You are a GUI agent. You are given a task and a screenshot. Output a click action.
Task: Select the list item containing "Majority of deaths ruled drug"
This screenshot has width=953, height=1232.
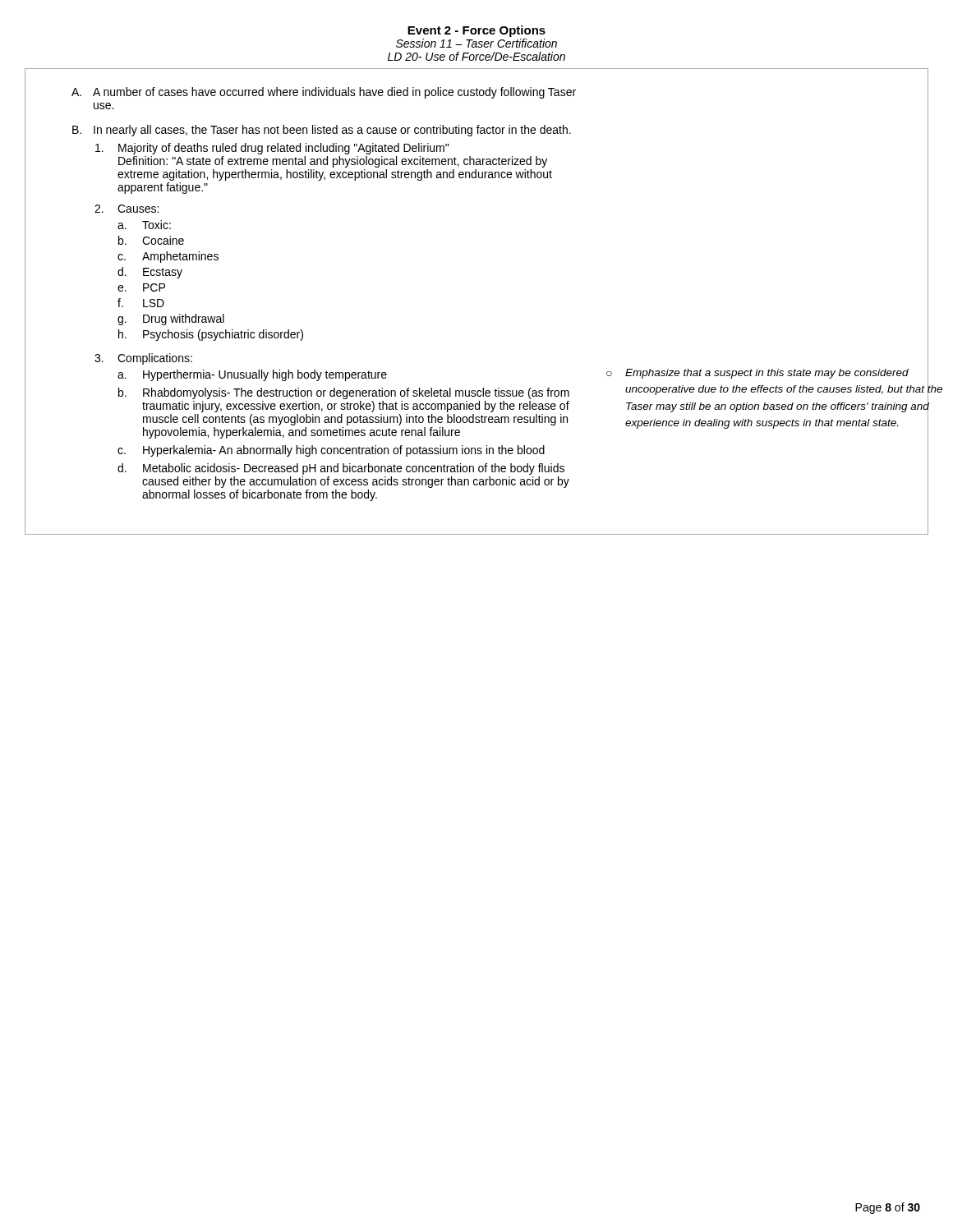(x=338, y=168)
